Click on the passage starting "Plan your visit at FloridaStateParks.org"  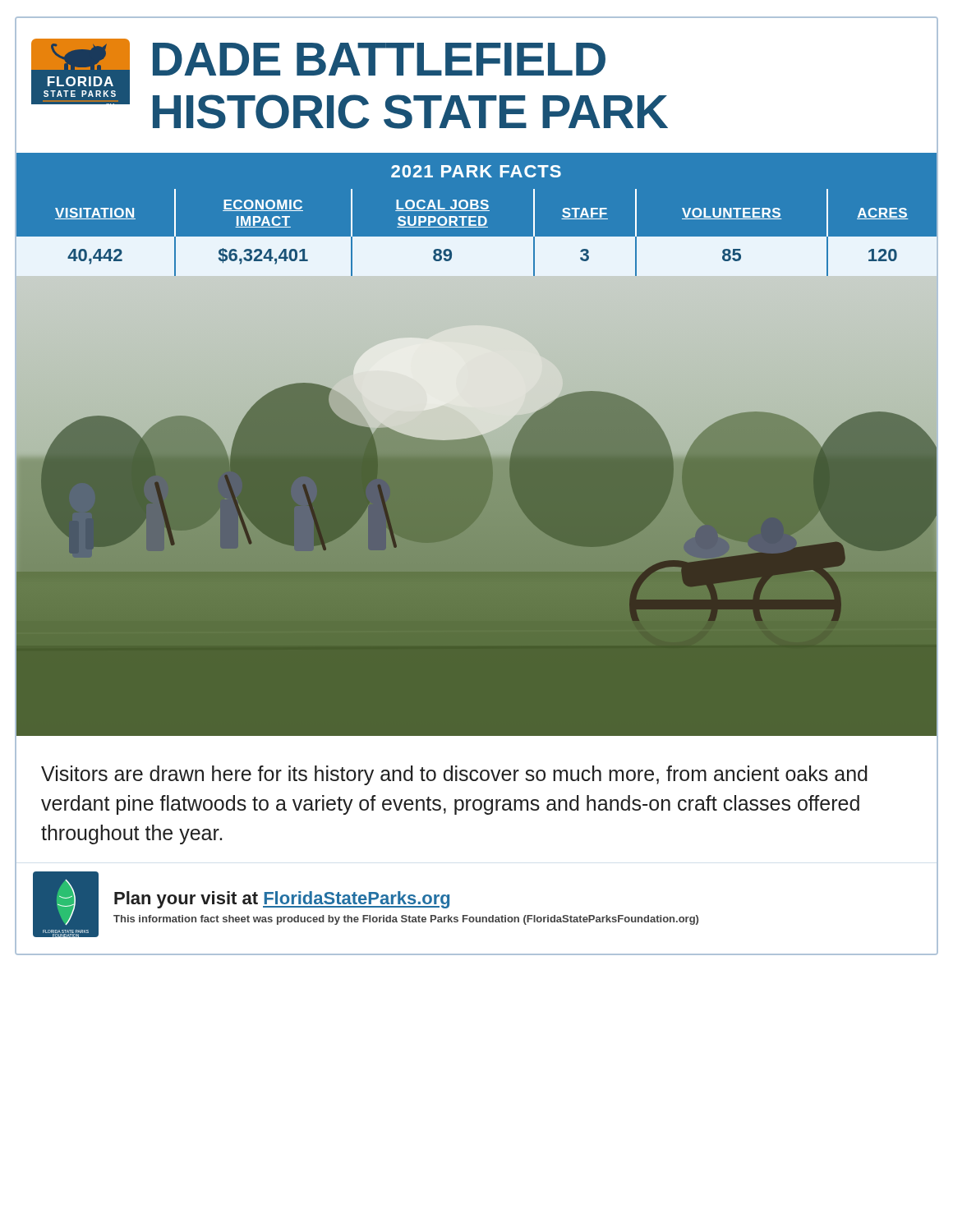click(282, 898)
